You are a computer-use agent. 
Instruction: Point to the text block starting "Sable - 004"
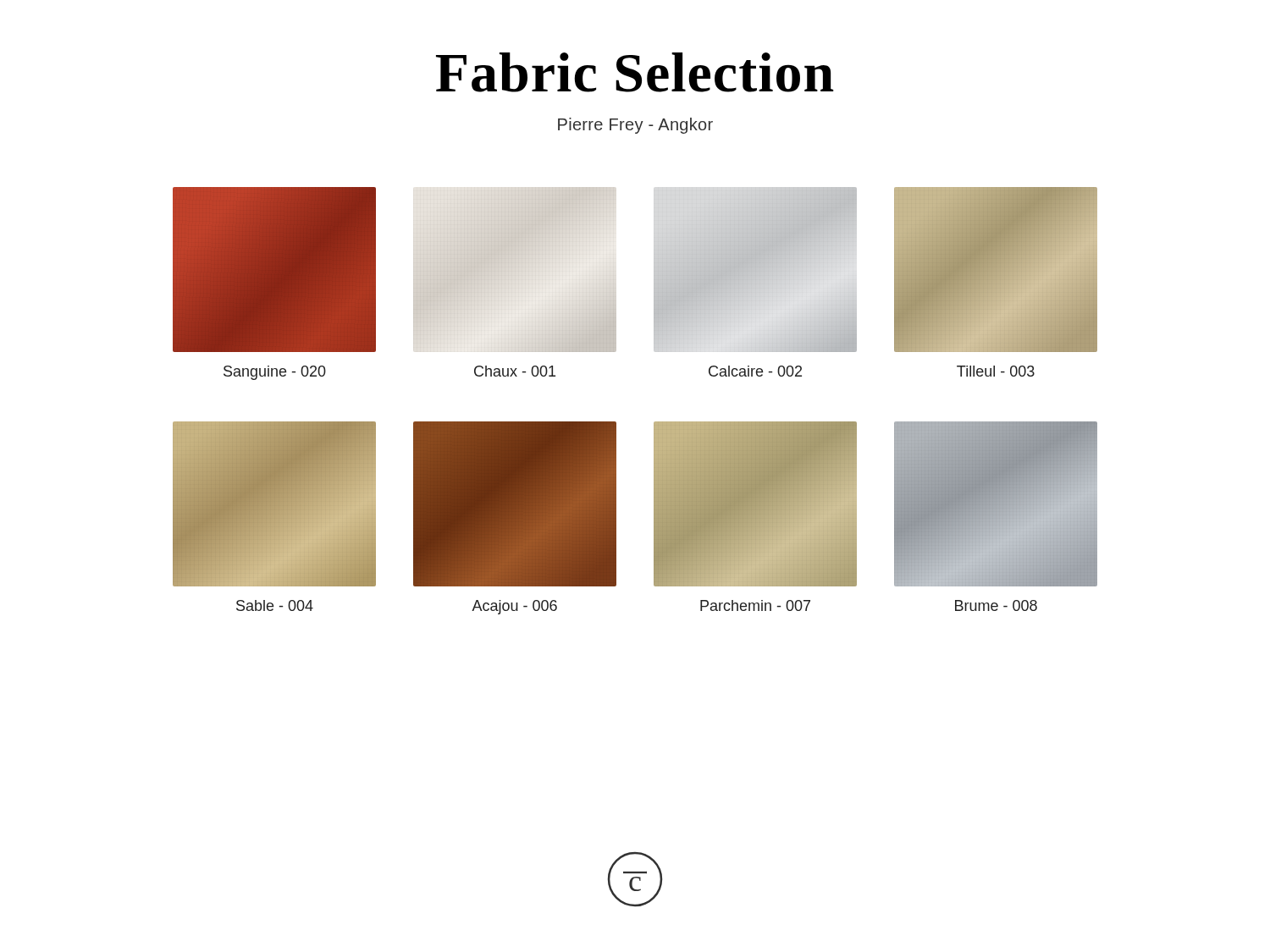pos(274,606)
